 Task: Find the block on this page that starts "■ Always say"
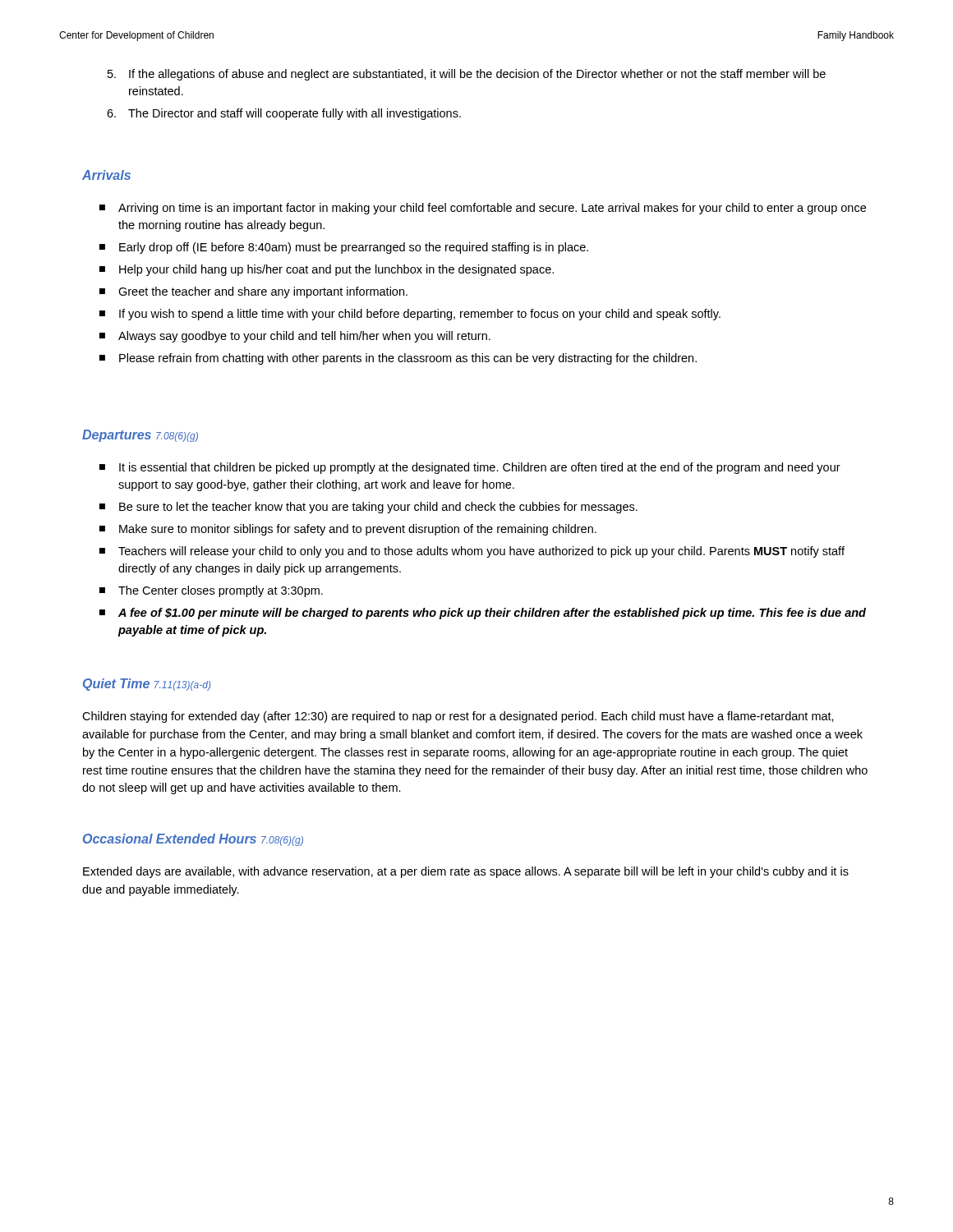(485, 336)
